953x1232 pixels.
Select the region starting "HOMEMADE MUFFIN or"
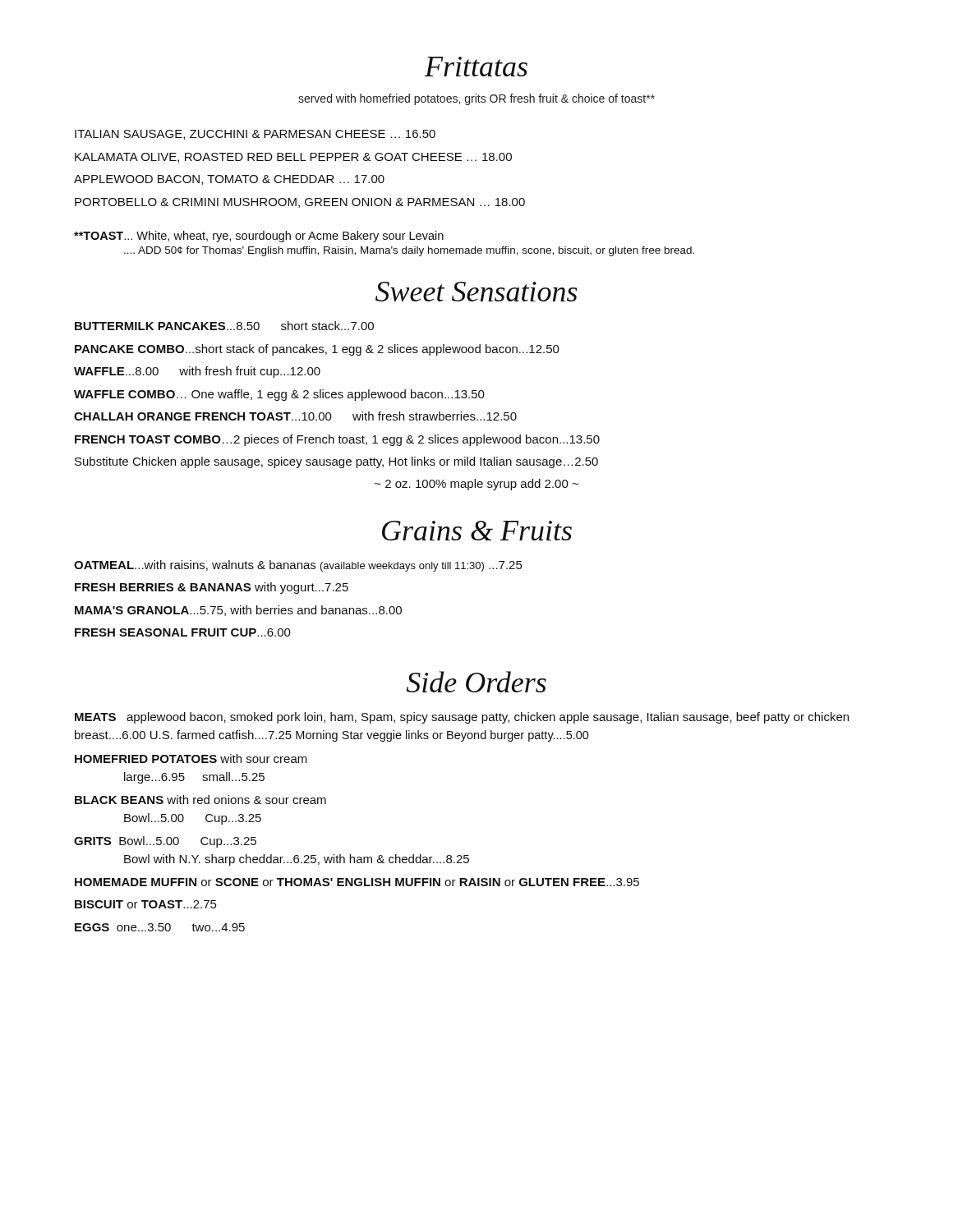[x=357, y=881]
